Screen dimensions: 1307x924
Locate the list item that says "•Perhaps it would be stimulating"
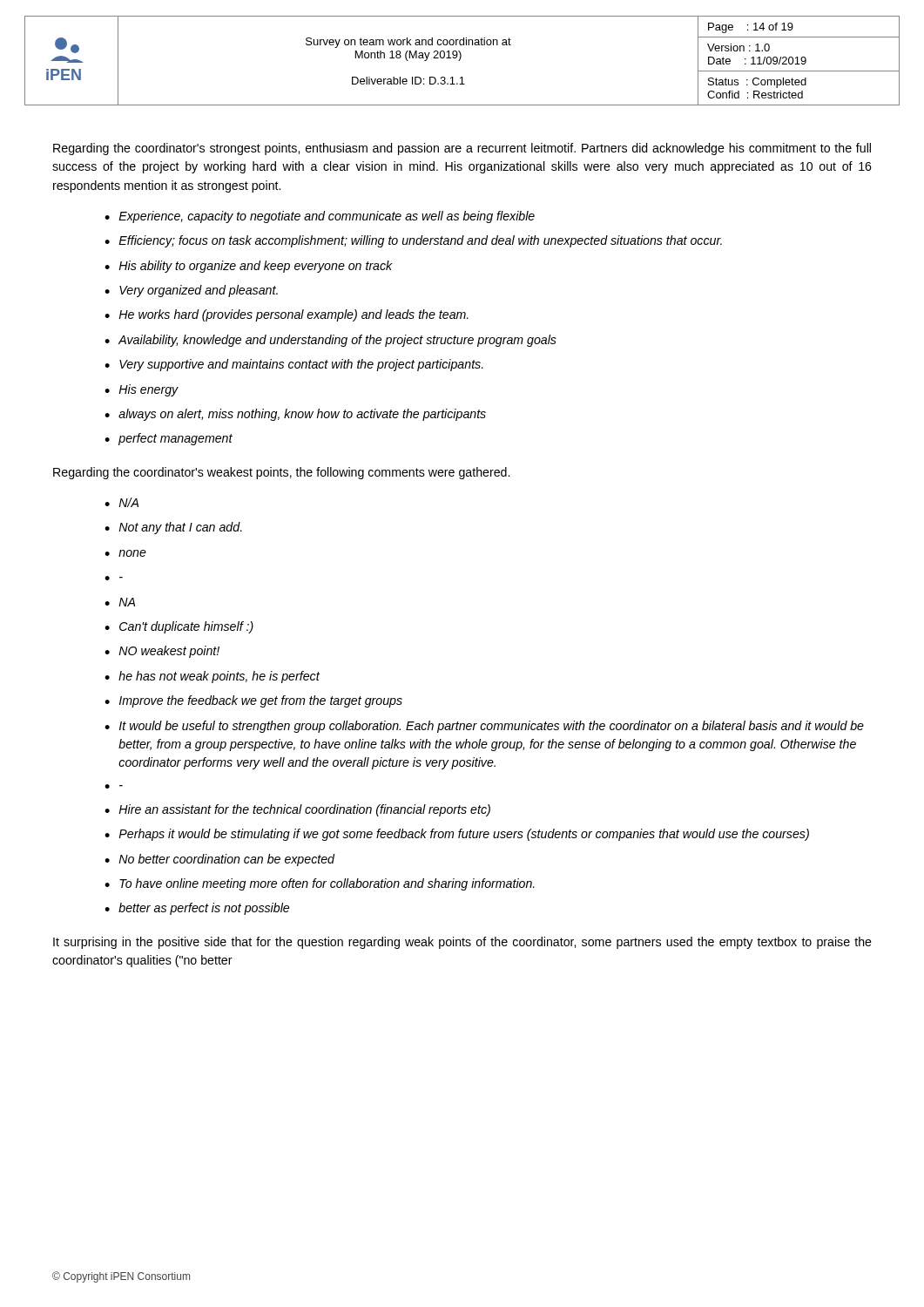pos(488,836)
